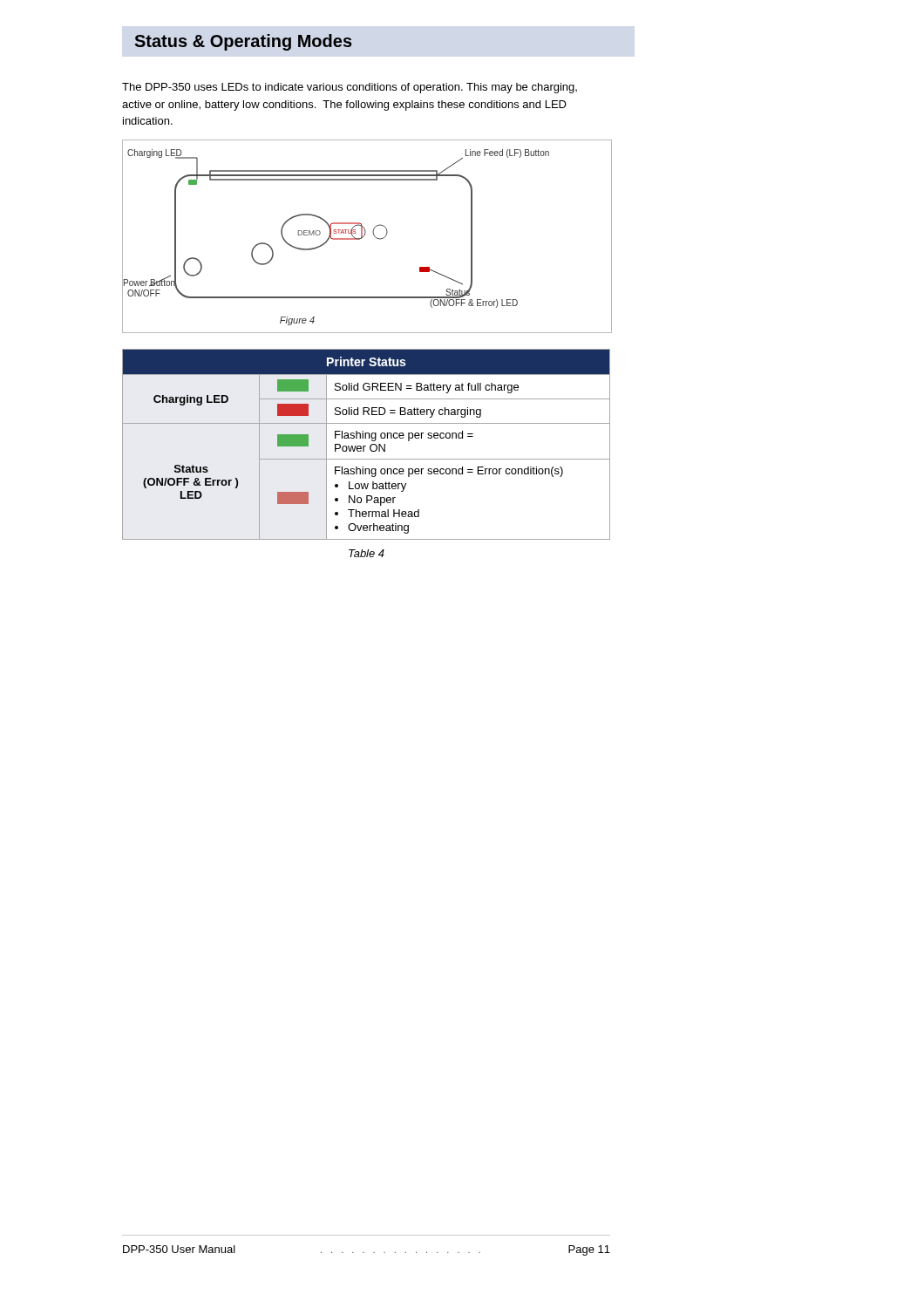The width and height of the screenshot is (924, 1308).
Task: Locate the text "Status & Operating Modes"
Action: click(244, 42)
